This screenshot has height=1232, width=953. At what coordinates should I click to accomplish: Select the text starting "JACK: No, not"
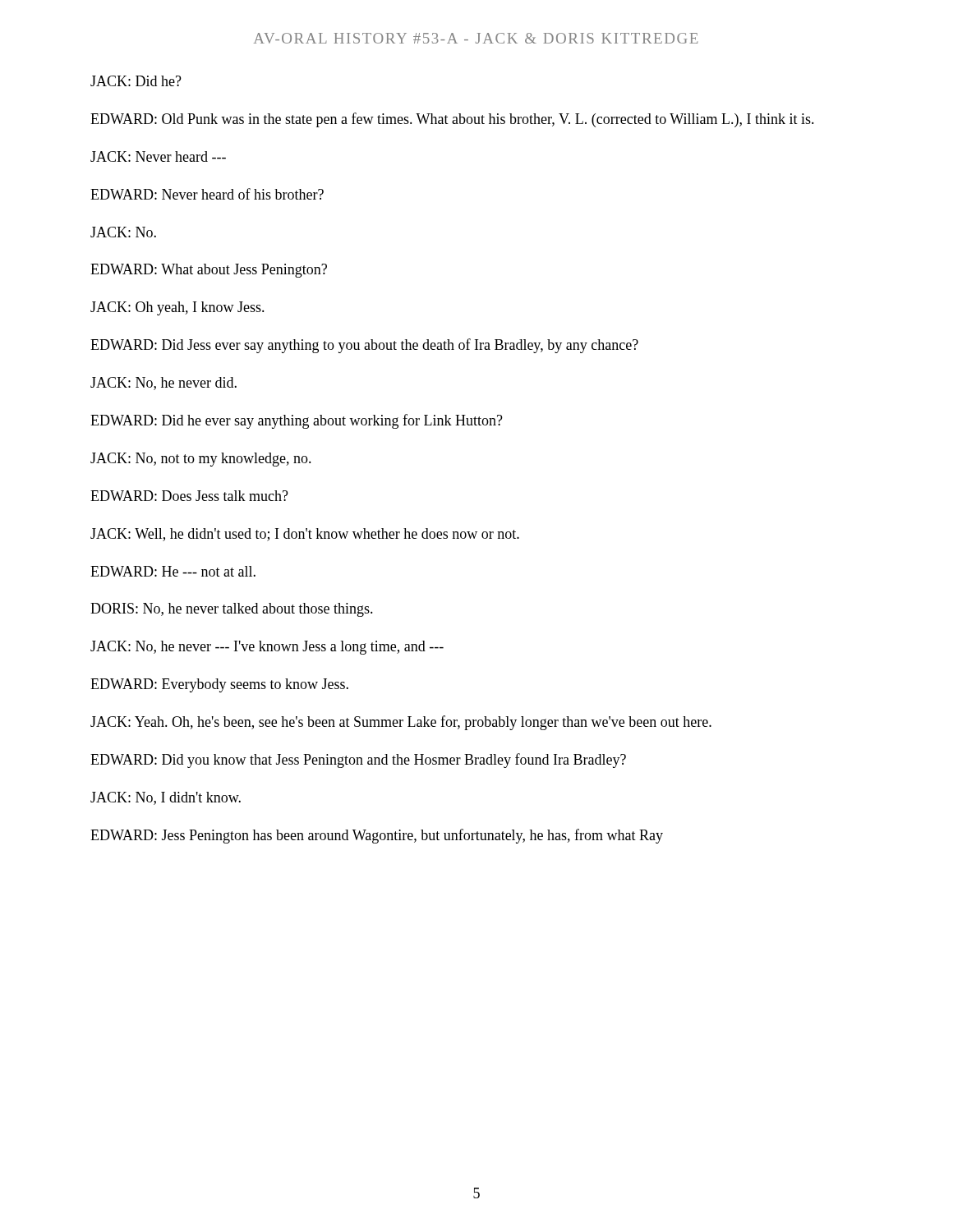pos(201,458)
